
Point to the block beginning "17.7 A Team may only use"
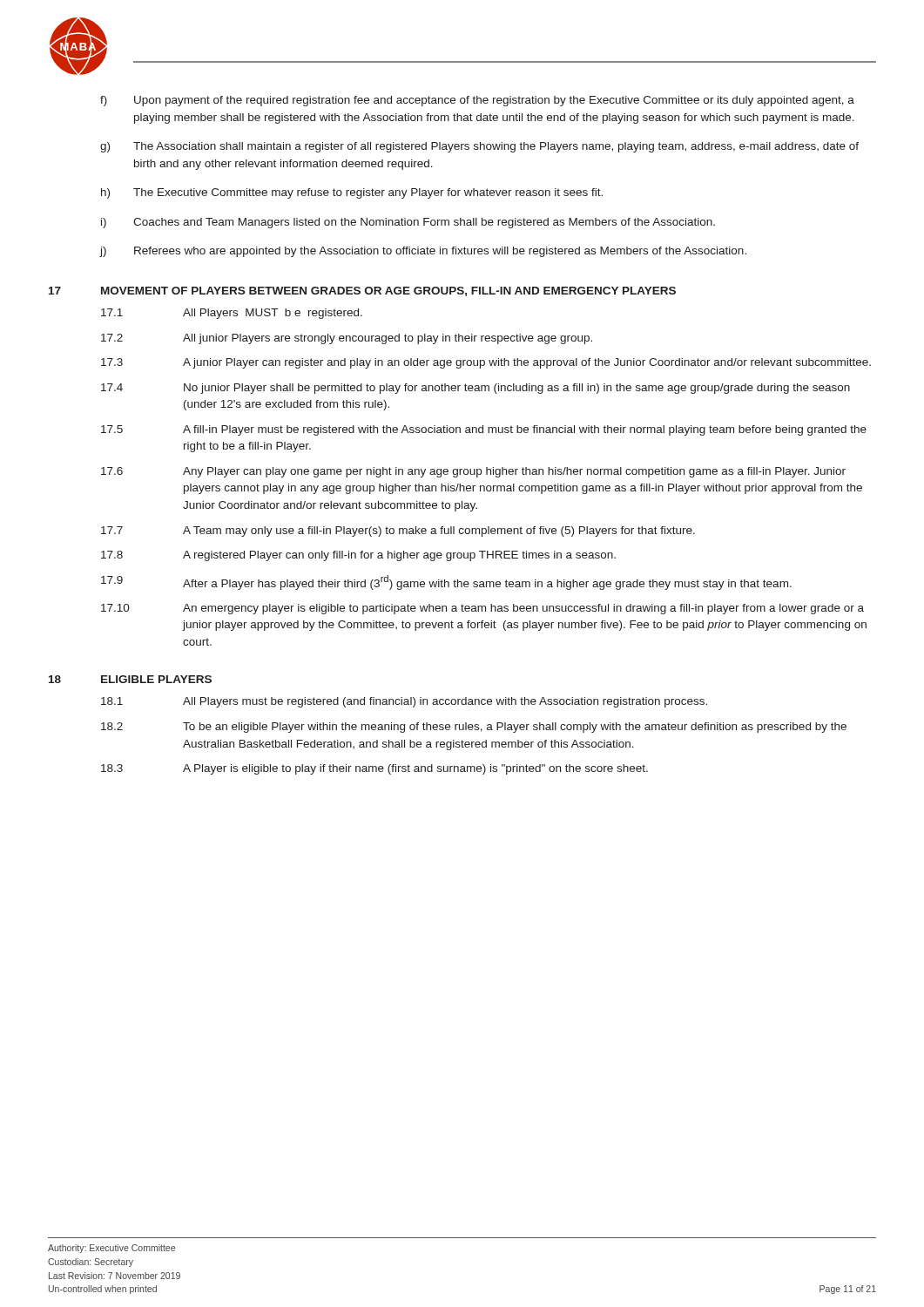pyautogui.click(x=462, y=530)
